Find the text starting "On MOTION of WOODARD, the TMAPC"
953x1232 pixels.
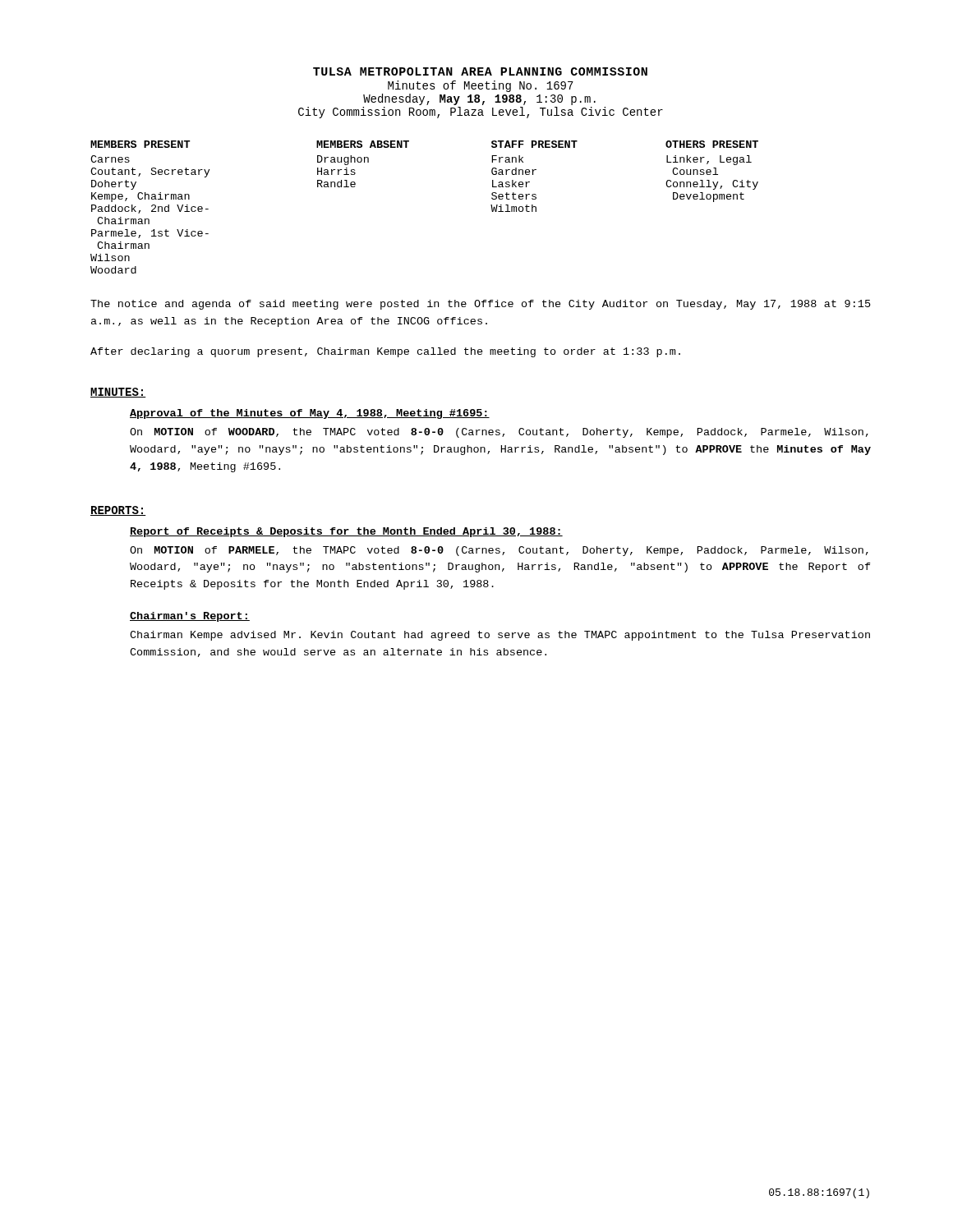point(500,449)
